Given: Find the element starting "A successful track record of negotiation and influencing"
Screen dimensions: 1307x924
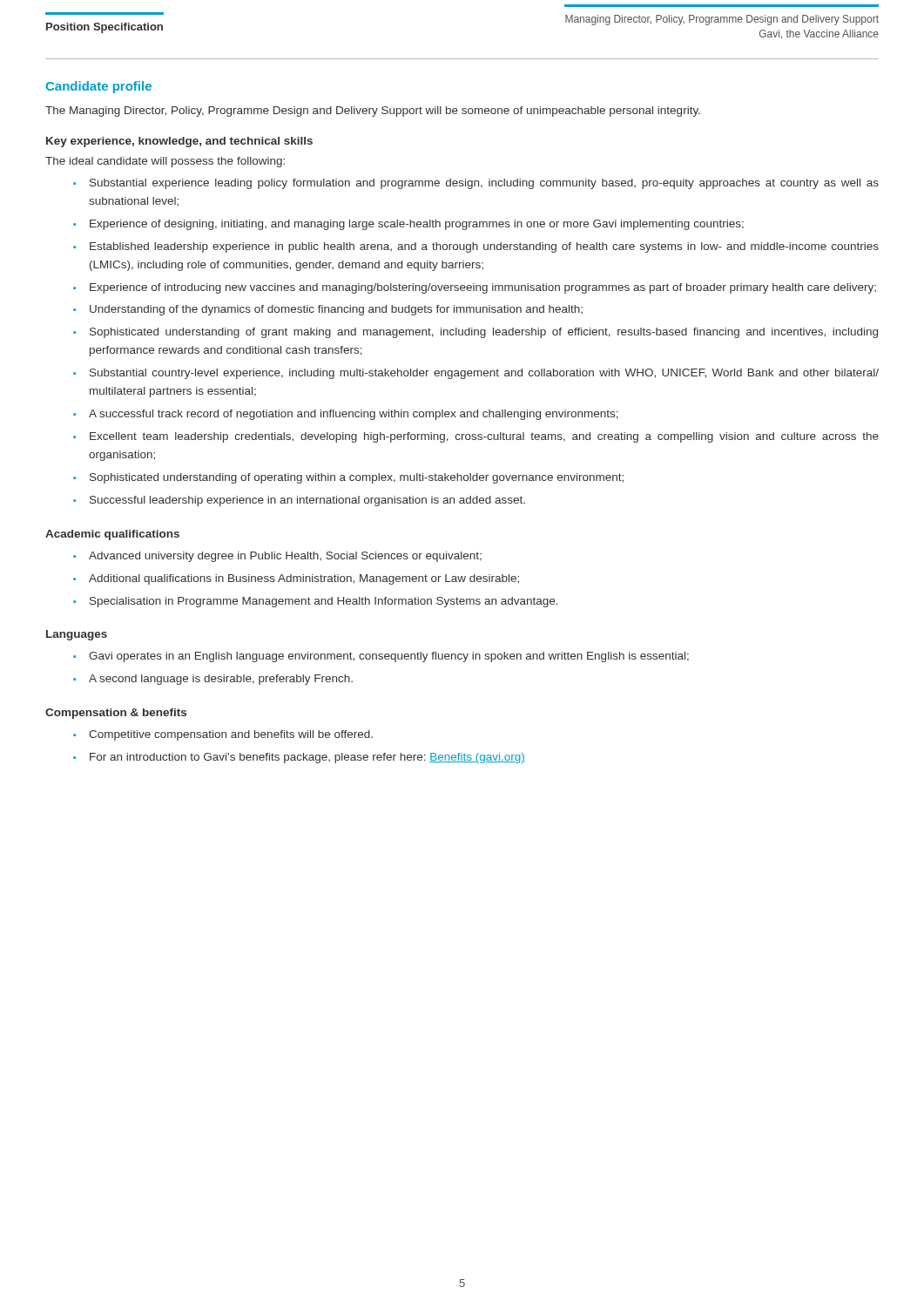Looking at the screenshot, I should pos(478,414).
